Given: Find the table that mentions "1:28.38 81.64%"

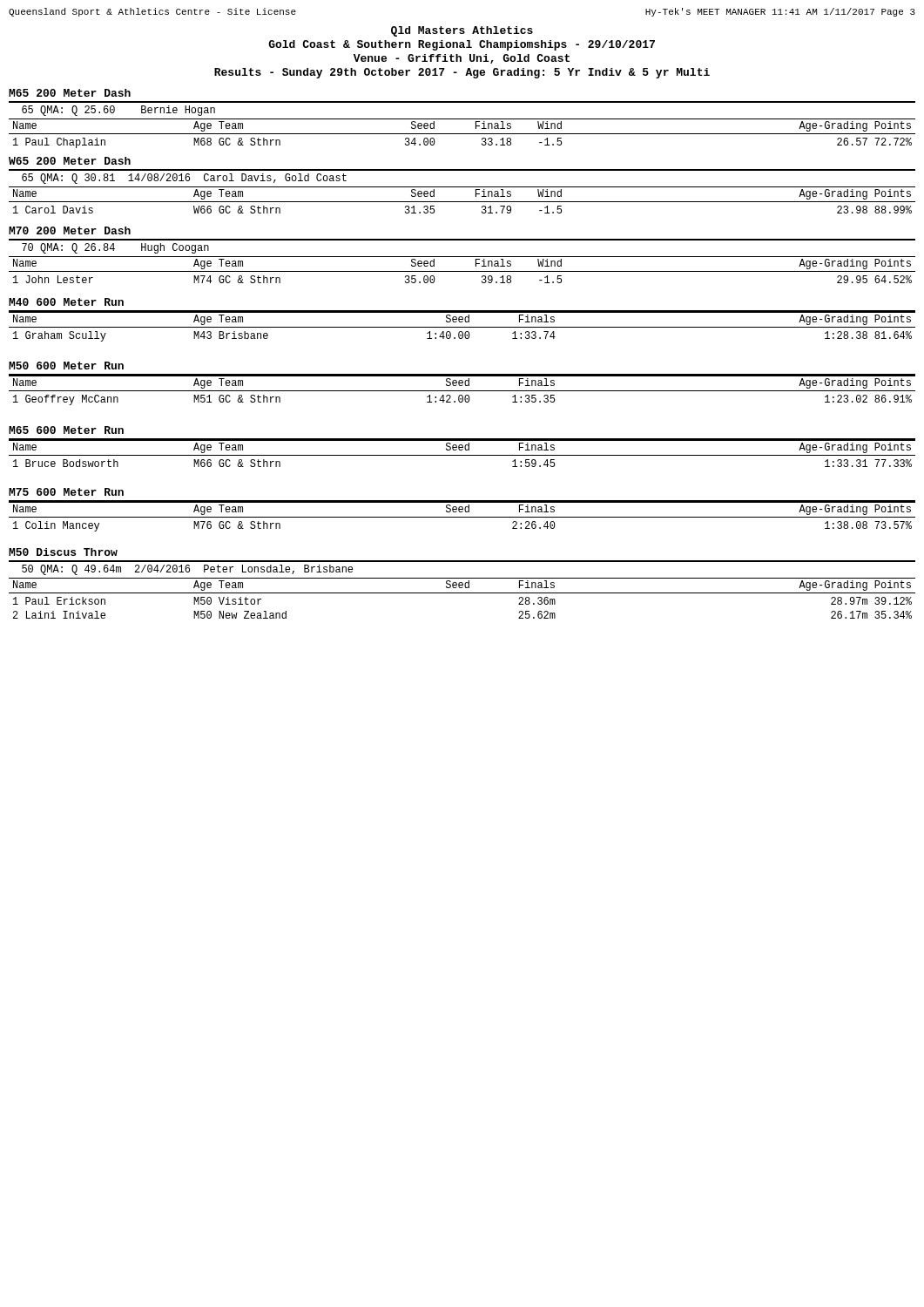Looking at the screenshot, I should tap(462, 328).
